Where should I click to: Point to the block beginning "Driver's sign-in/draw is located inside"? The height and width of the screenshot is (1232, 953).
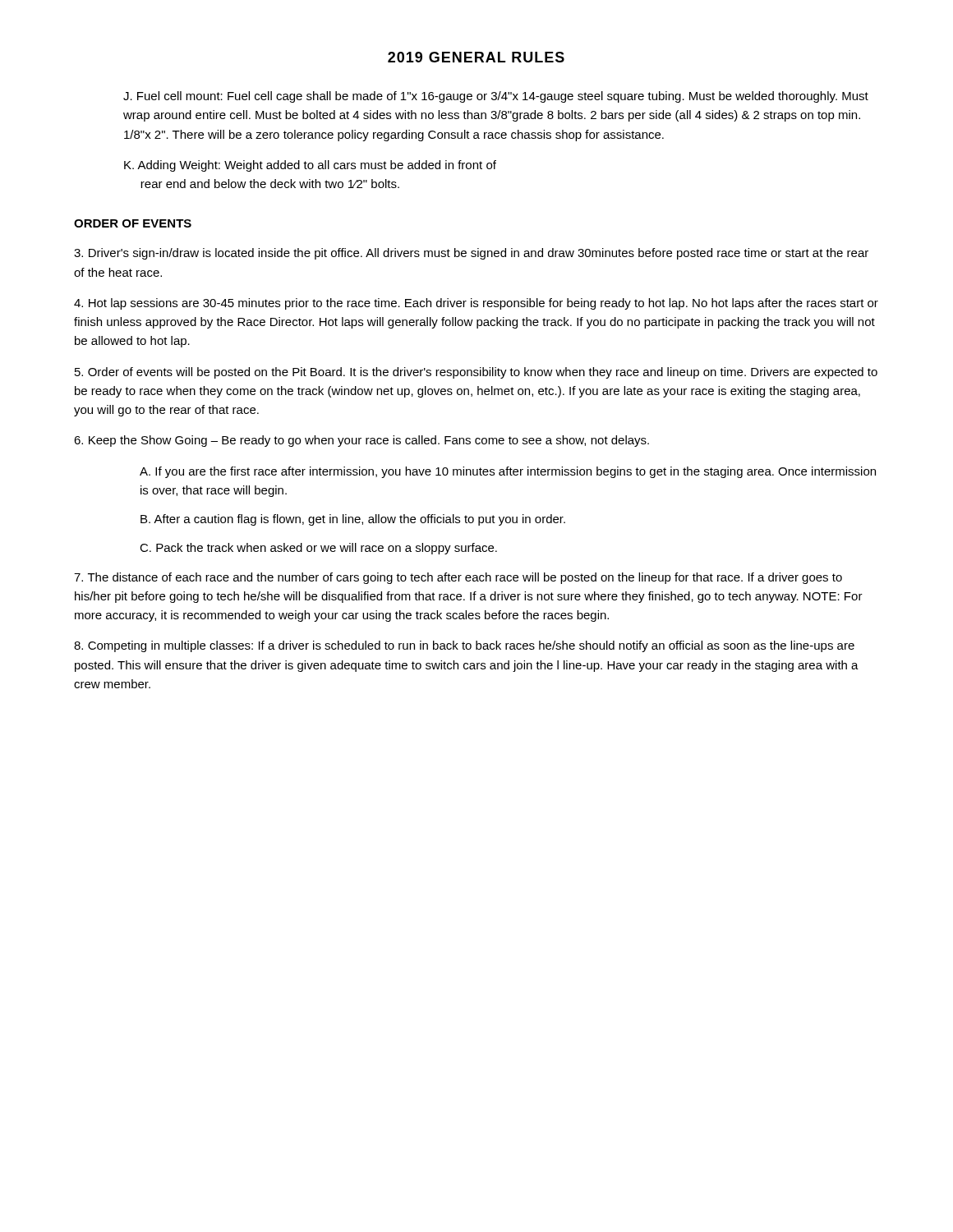[471, 262]
